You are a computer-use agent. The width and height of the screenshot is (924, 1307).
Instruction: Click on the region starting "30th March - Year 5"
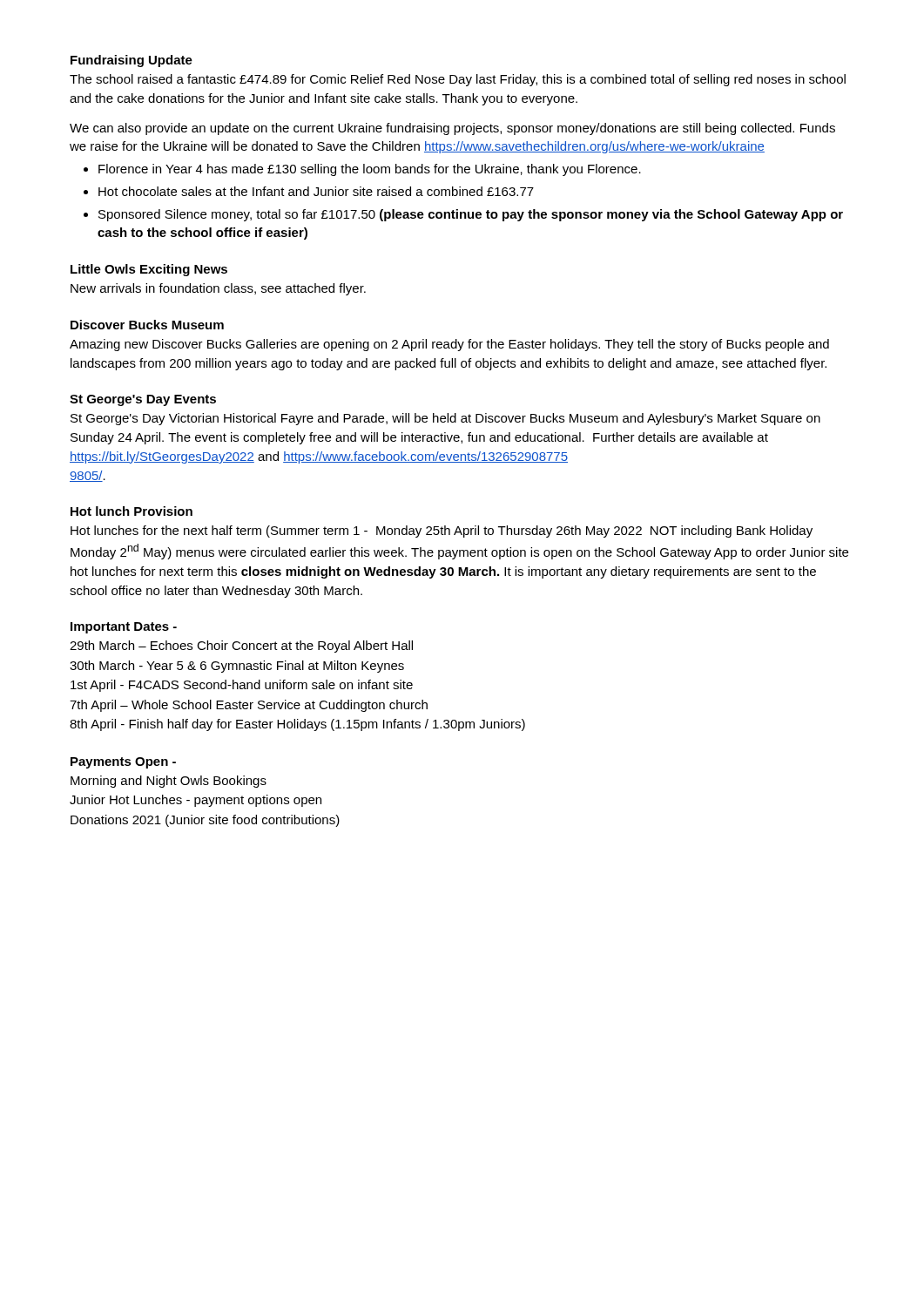(237, 665)
